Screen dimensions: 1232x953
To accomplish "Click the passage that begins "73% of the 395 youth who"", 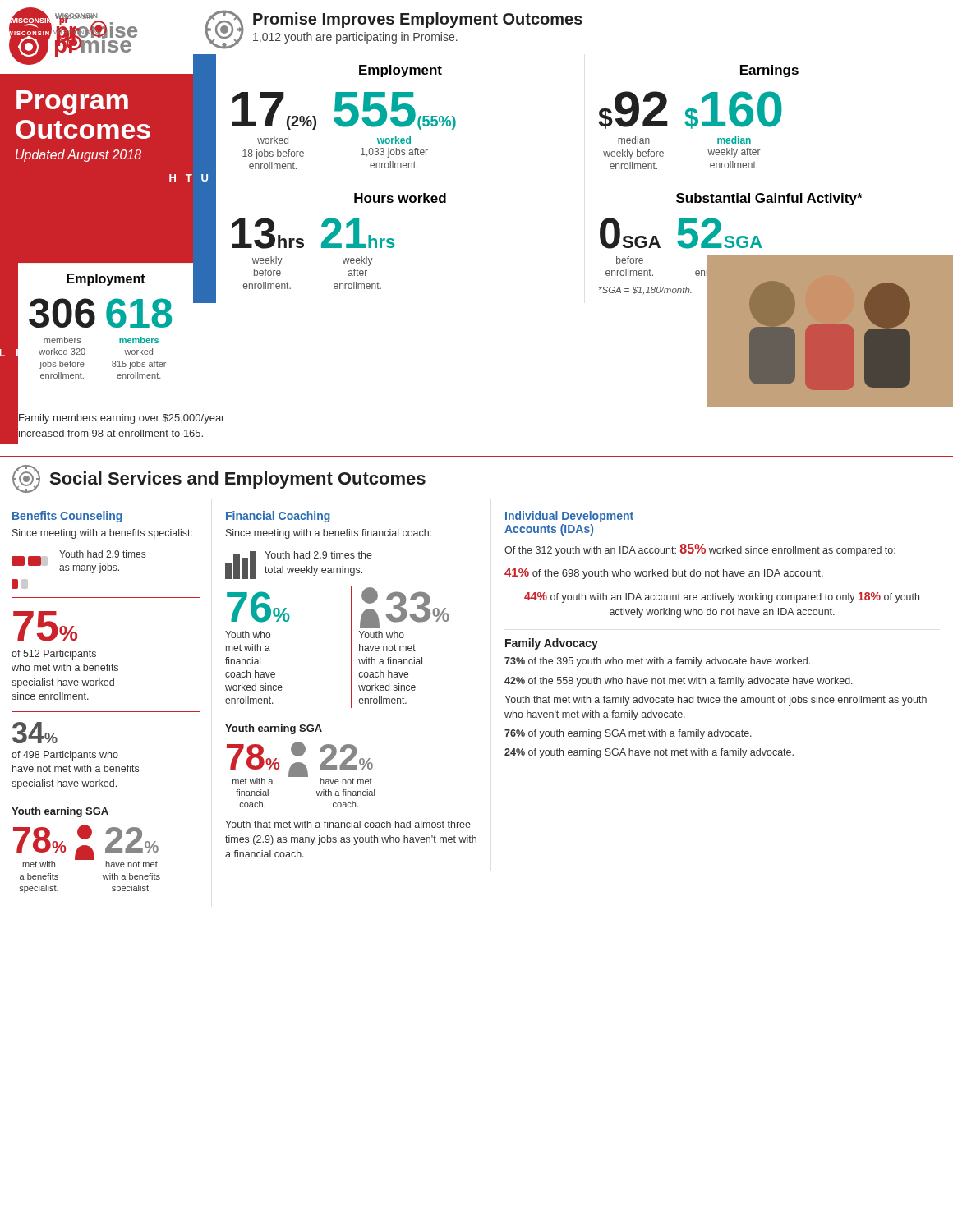I will [658, 662].
